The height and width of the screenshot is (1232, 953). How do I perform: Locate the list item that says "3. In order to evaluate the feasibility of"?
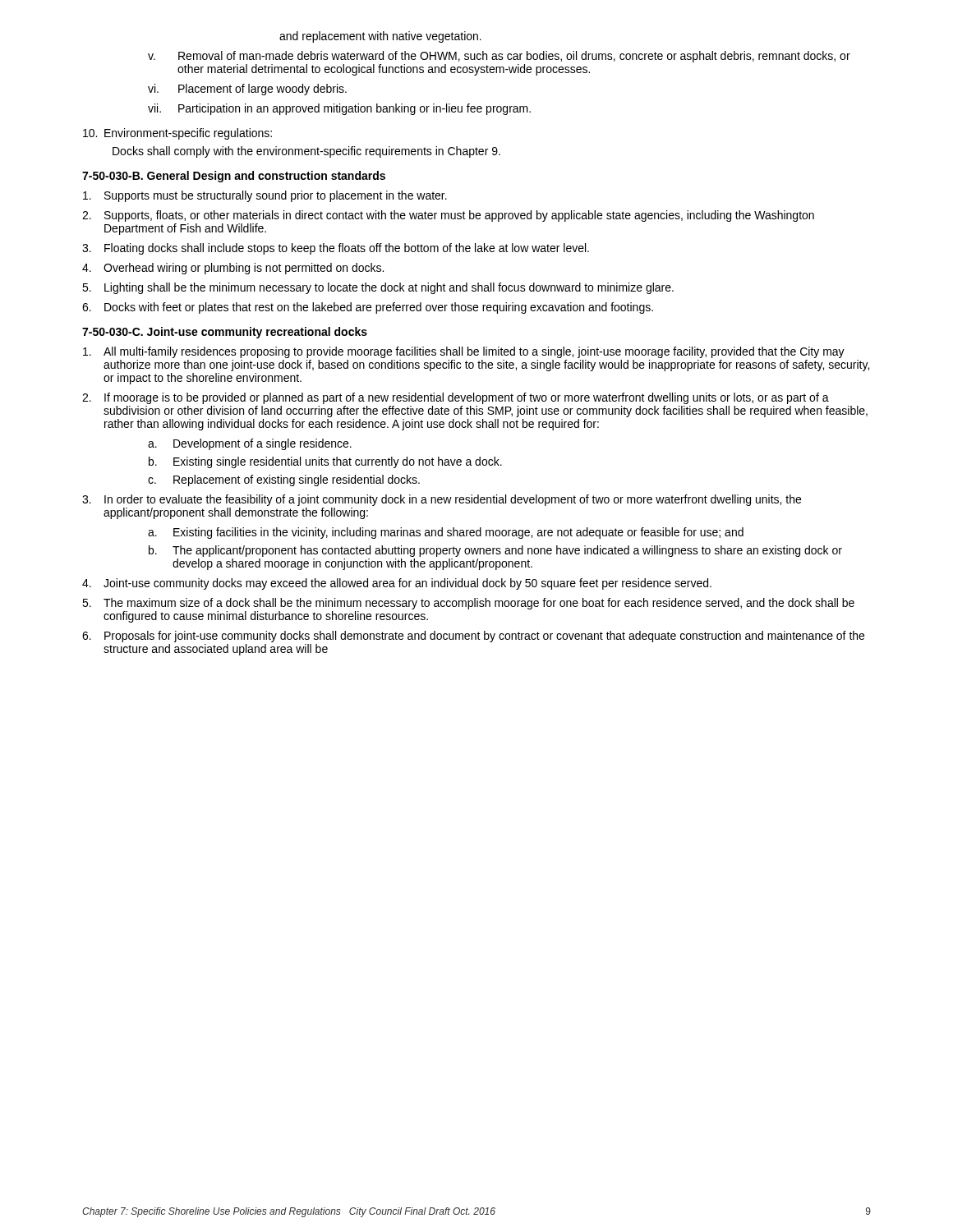(x=476, y=506)
